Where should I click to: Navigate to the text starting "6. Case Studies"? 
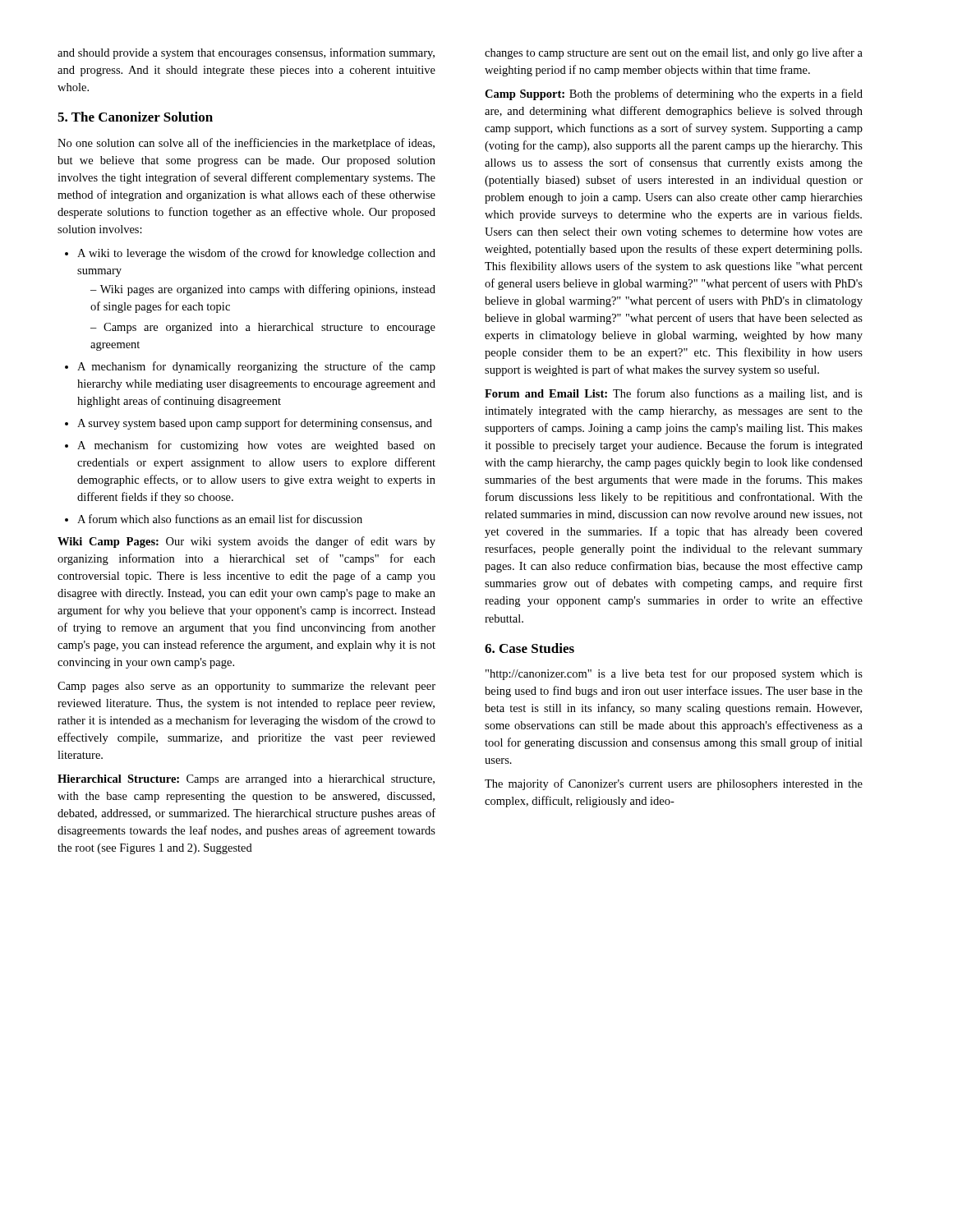tap(529, 648)
